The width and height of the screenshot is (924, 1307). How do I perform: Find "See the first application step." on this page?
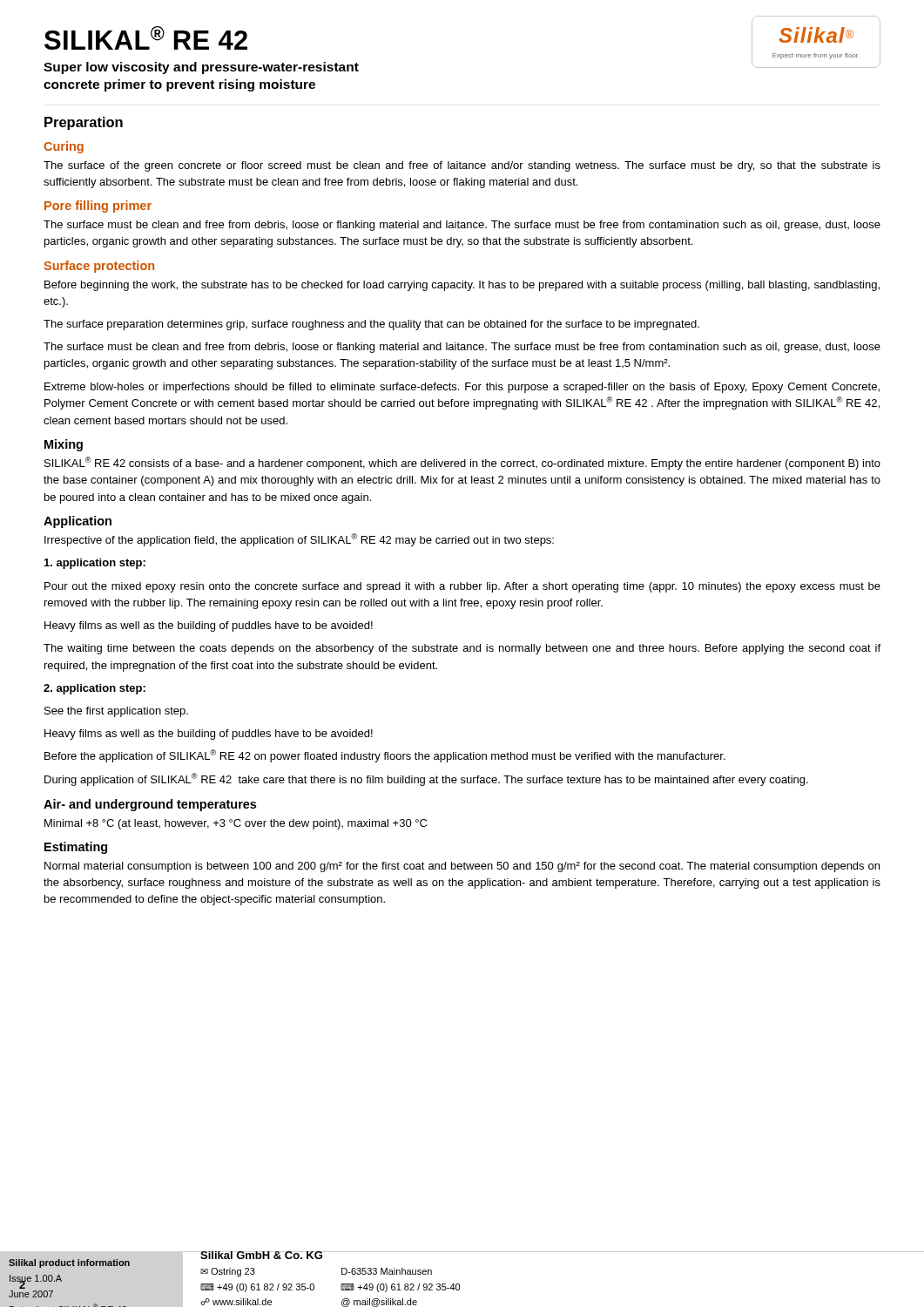116,711
